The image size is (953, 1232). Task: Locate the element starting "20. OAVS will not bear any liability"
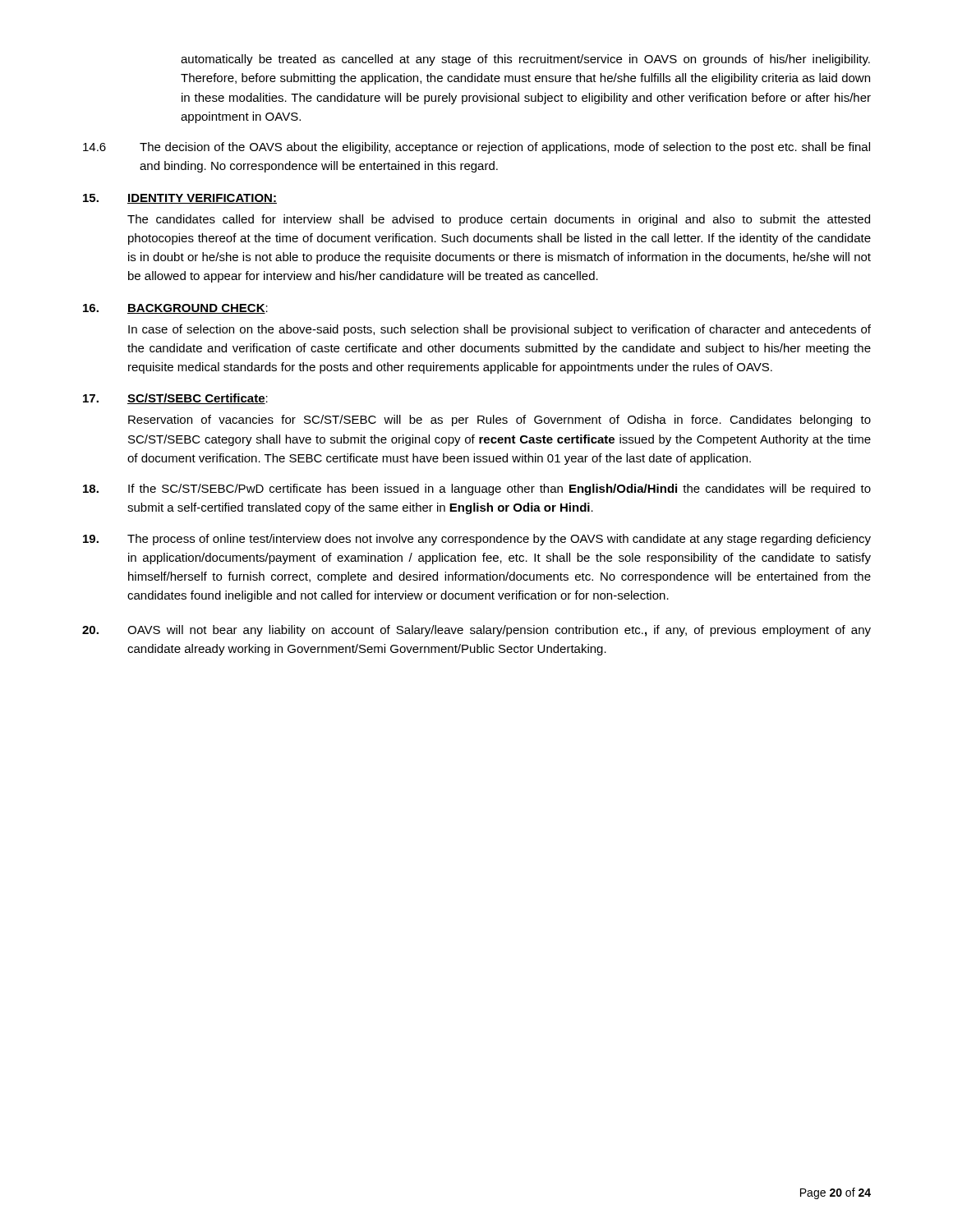coord(476,639)
